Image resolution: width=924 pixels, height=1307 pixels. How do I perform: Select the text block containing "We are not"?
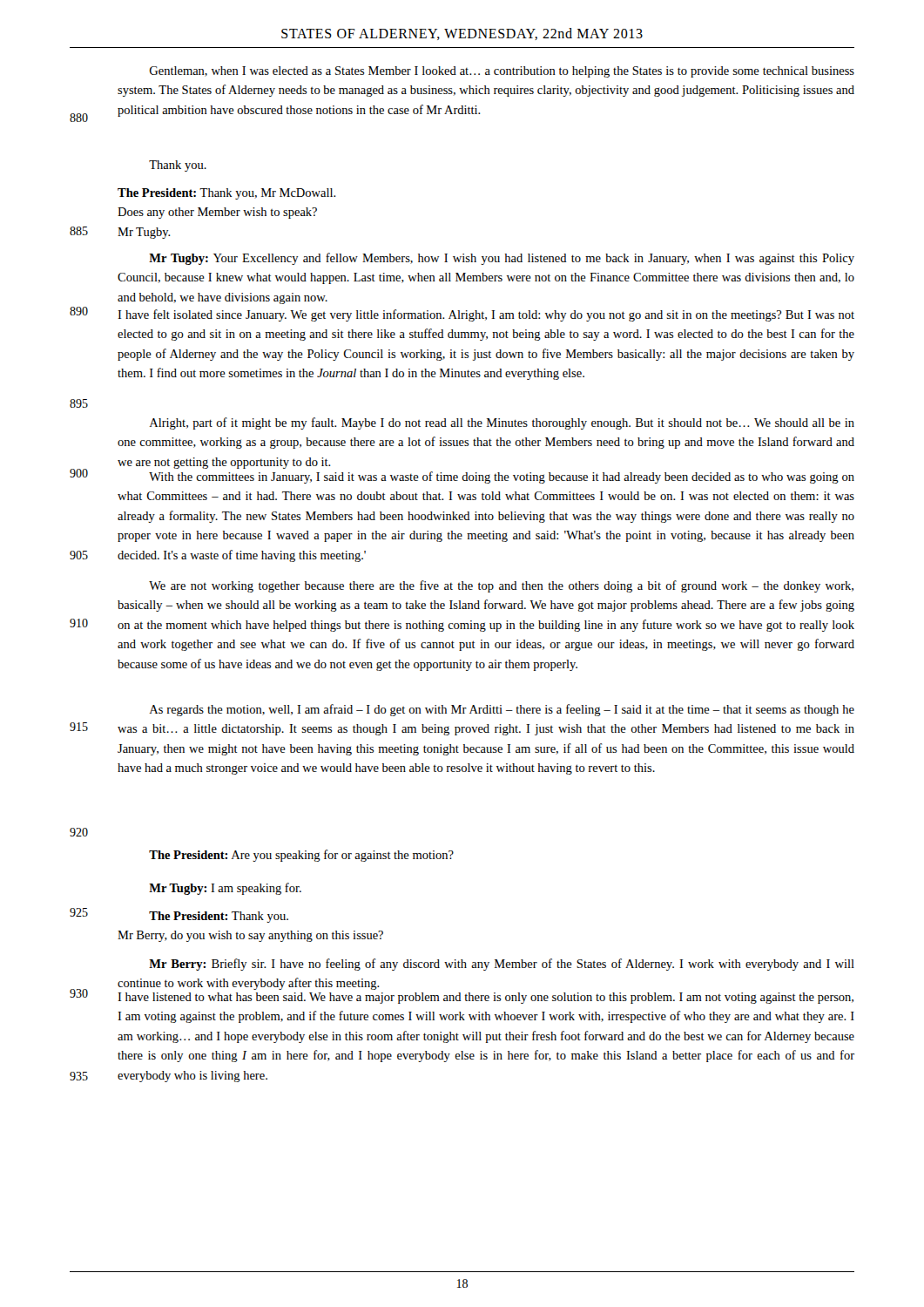point(486,625)
